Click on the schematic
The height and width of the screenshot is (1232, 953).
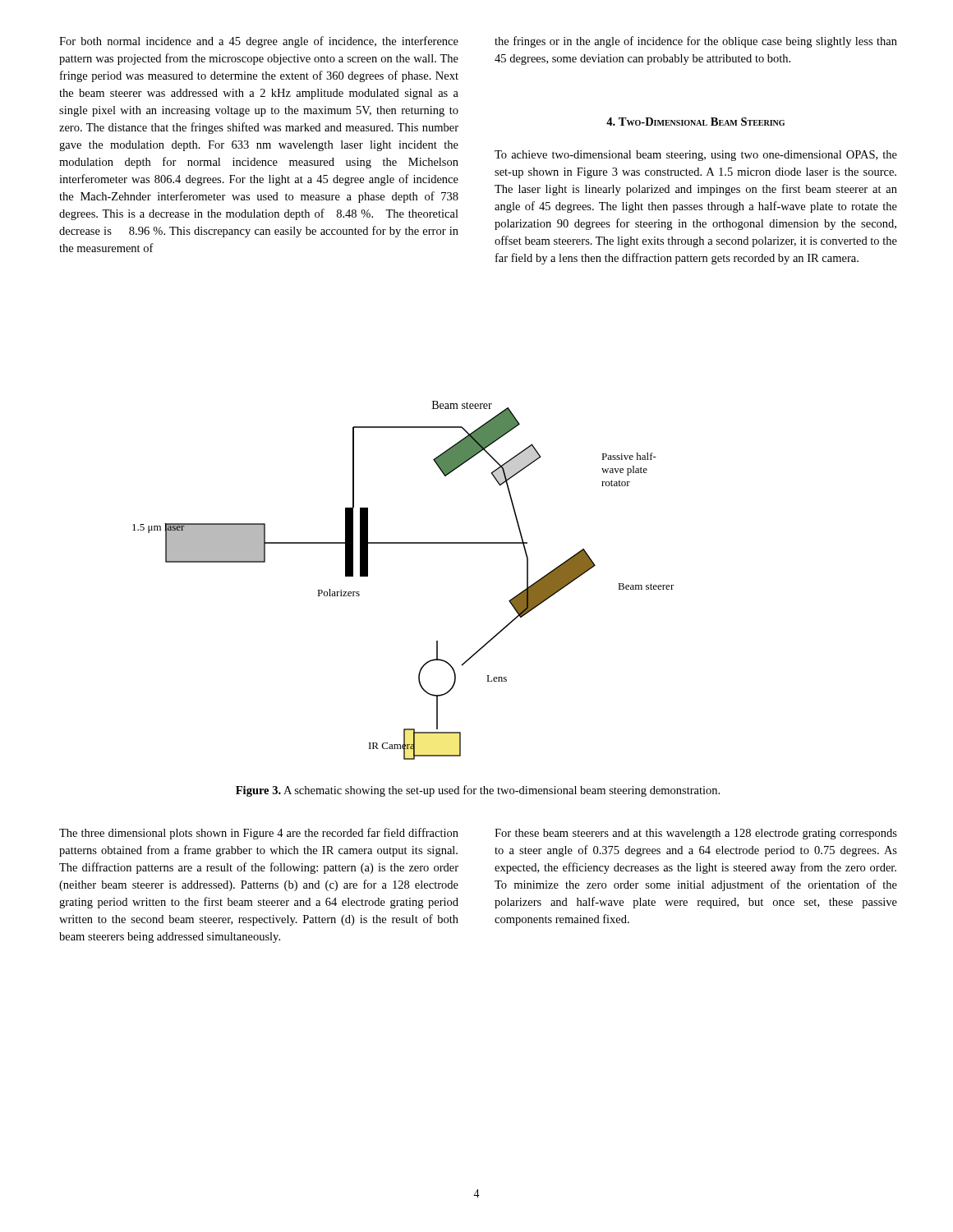[478, 579]
